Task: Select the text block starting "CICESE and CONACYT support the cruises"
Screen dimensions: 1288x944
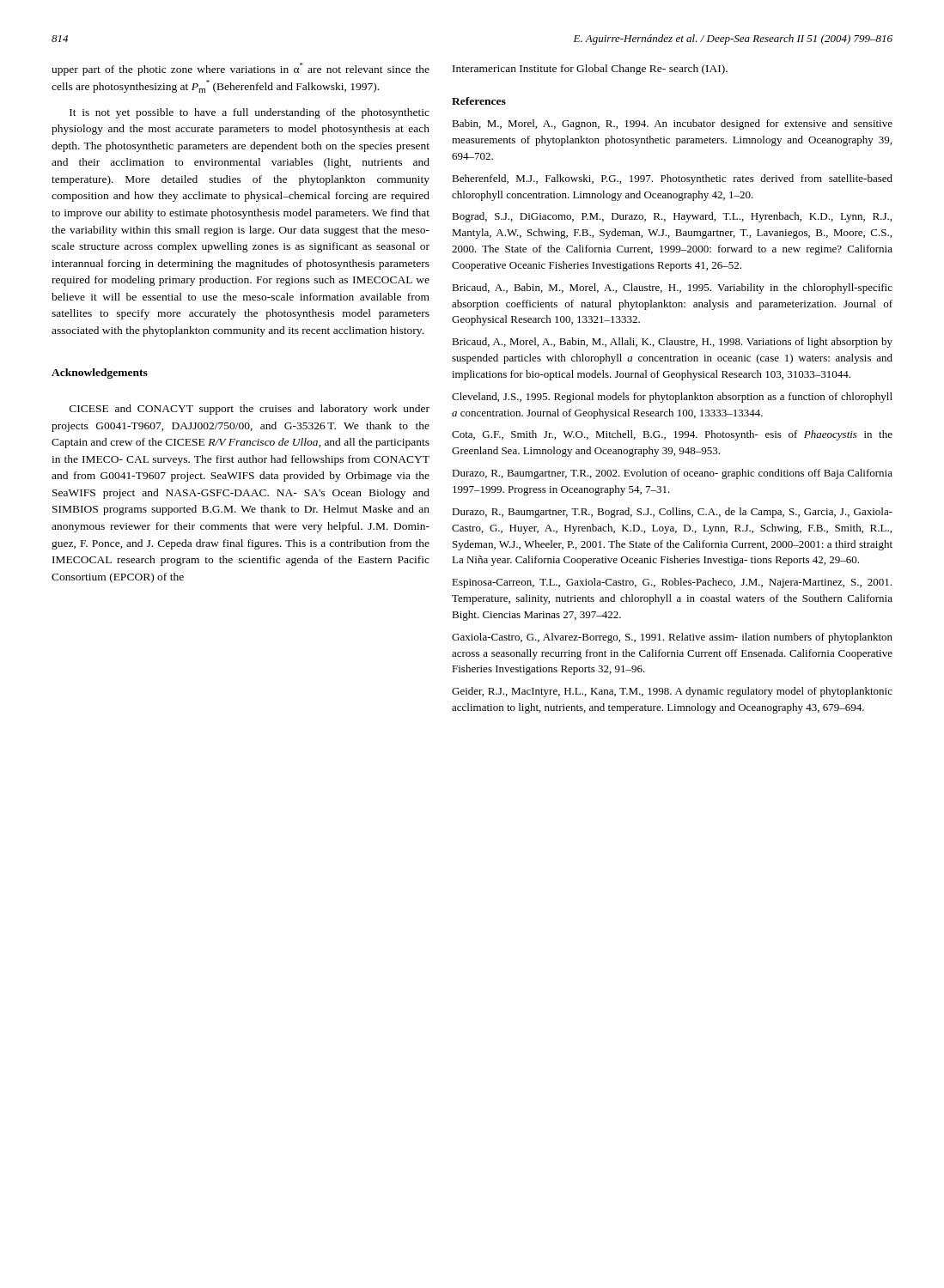Action: [x=241, y=493]
